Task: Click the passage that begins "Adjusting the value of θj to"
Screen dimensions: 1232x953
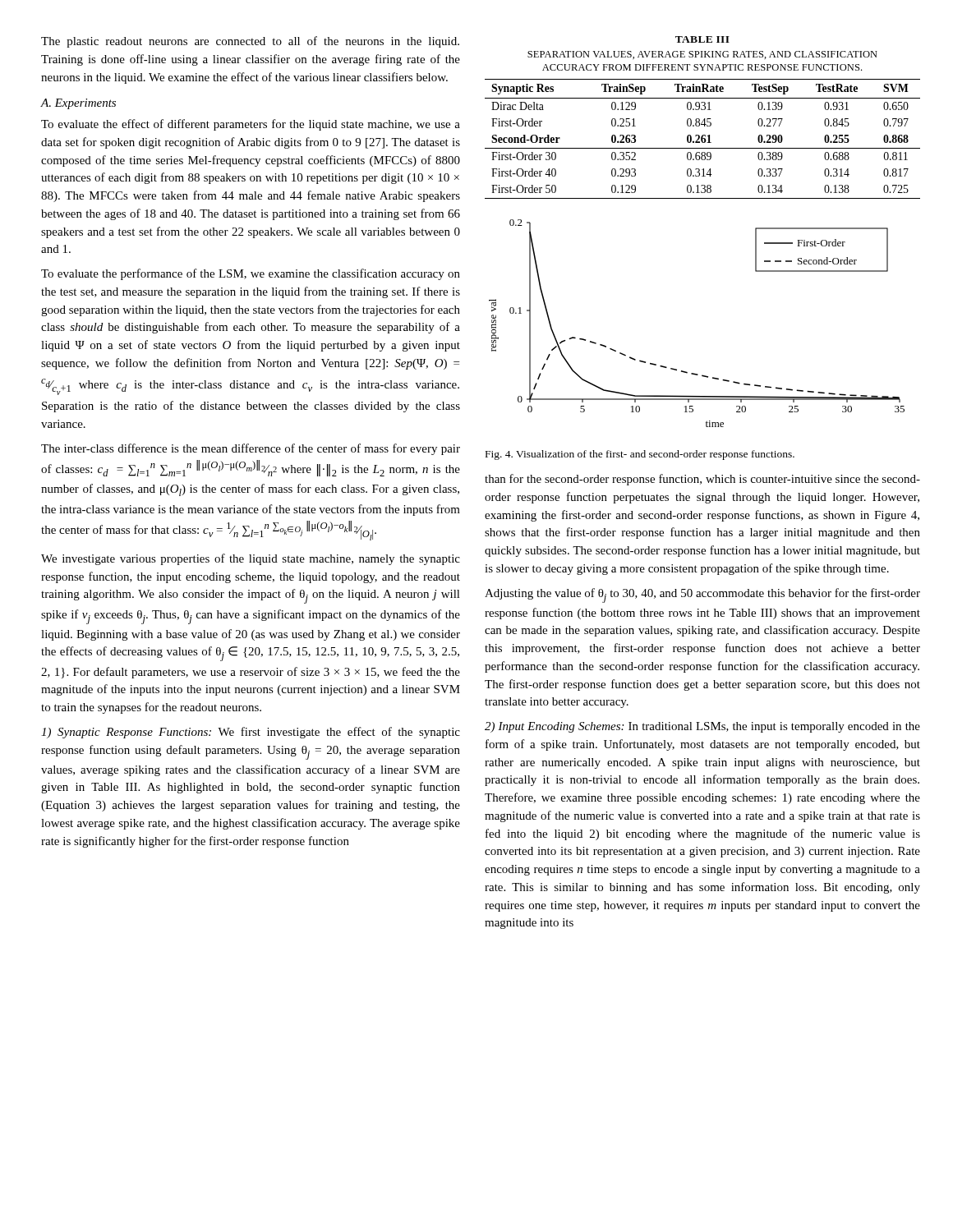Action: point(702,648)
